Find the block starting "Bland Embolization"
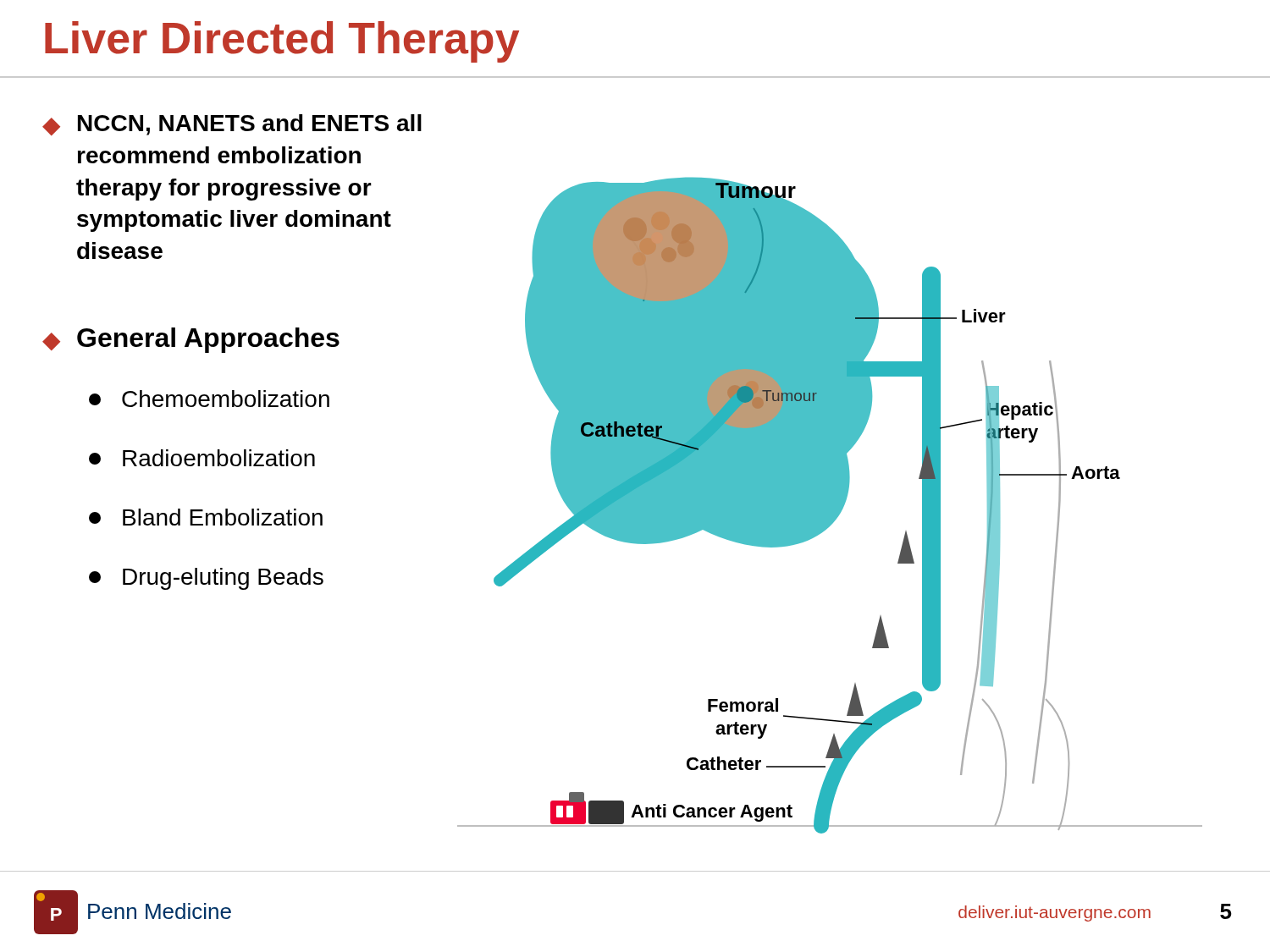Image resolution: width=1270 pixels, height=952 pixels. (x=206, y=518)
